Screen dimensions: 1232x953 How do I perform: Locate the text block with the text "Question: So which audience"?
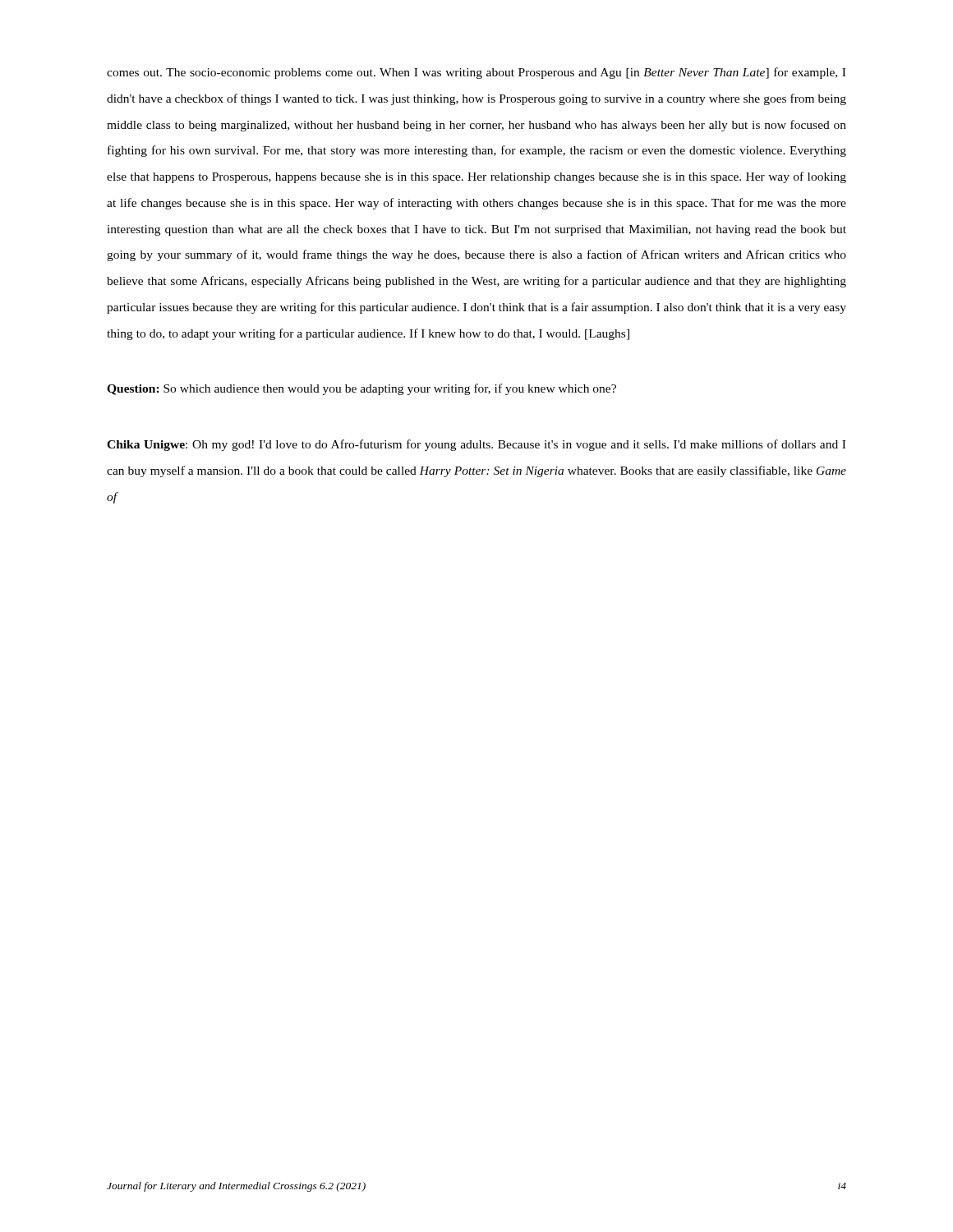[x=362, y=388]
